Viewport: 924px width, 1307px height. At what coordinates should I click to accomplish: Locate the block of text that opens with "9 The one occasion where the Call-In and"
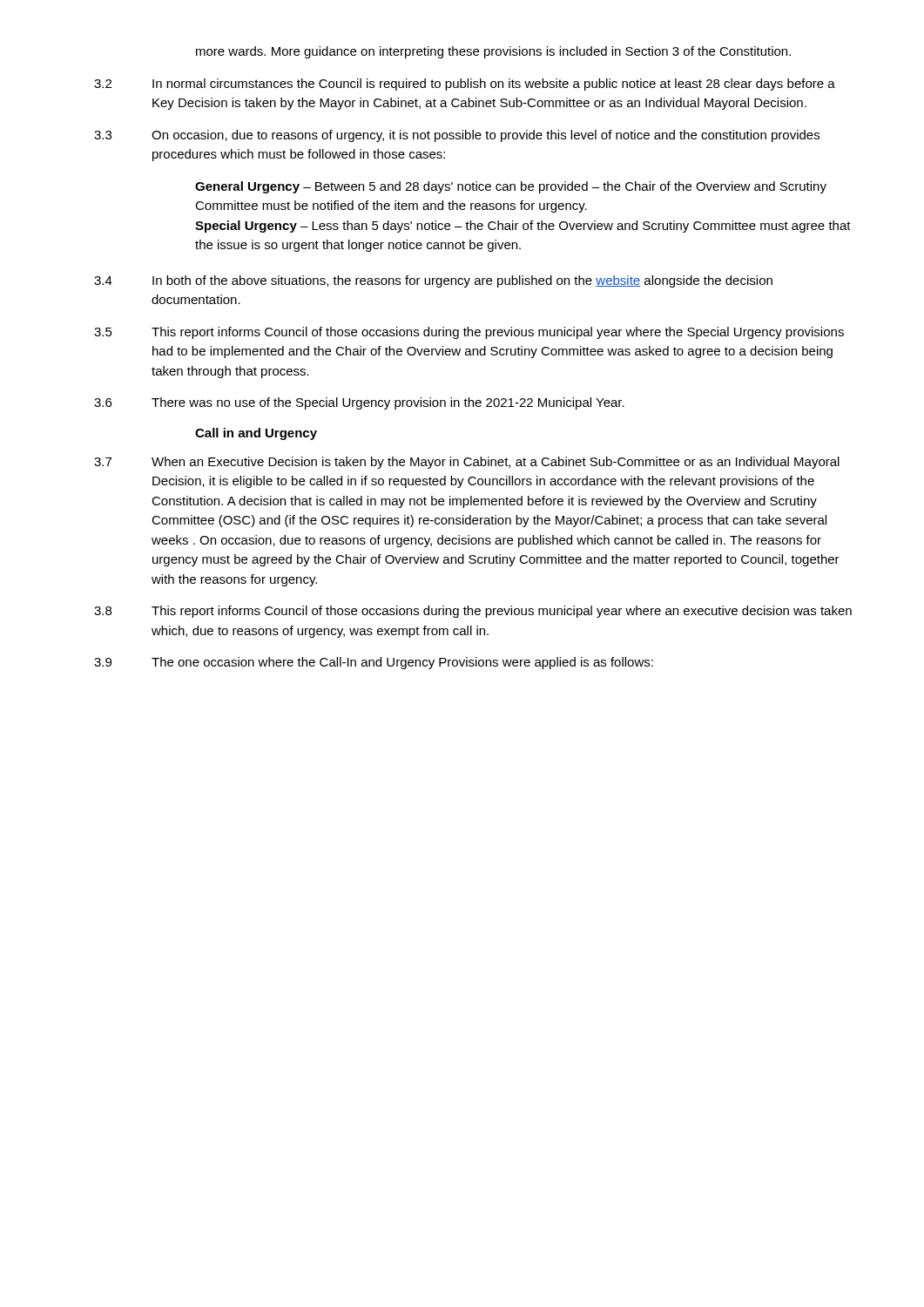click(474, 662)
